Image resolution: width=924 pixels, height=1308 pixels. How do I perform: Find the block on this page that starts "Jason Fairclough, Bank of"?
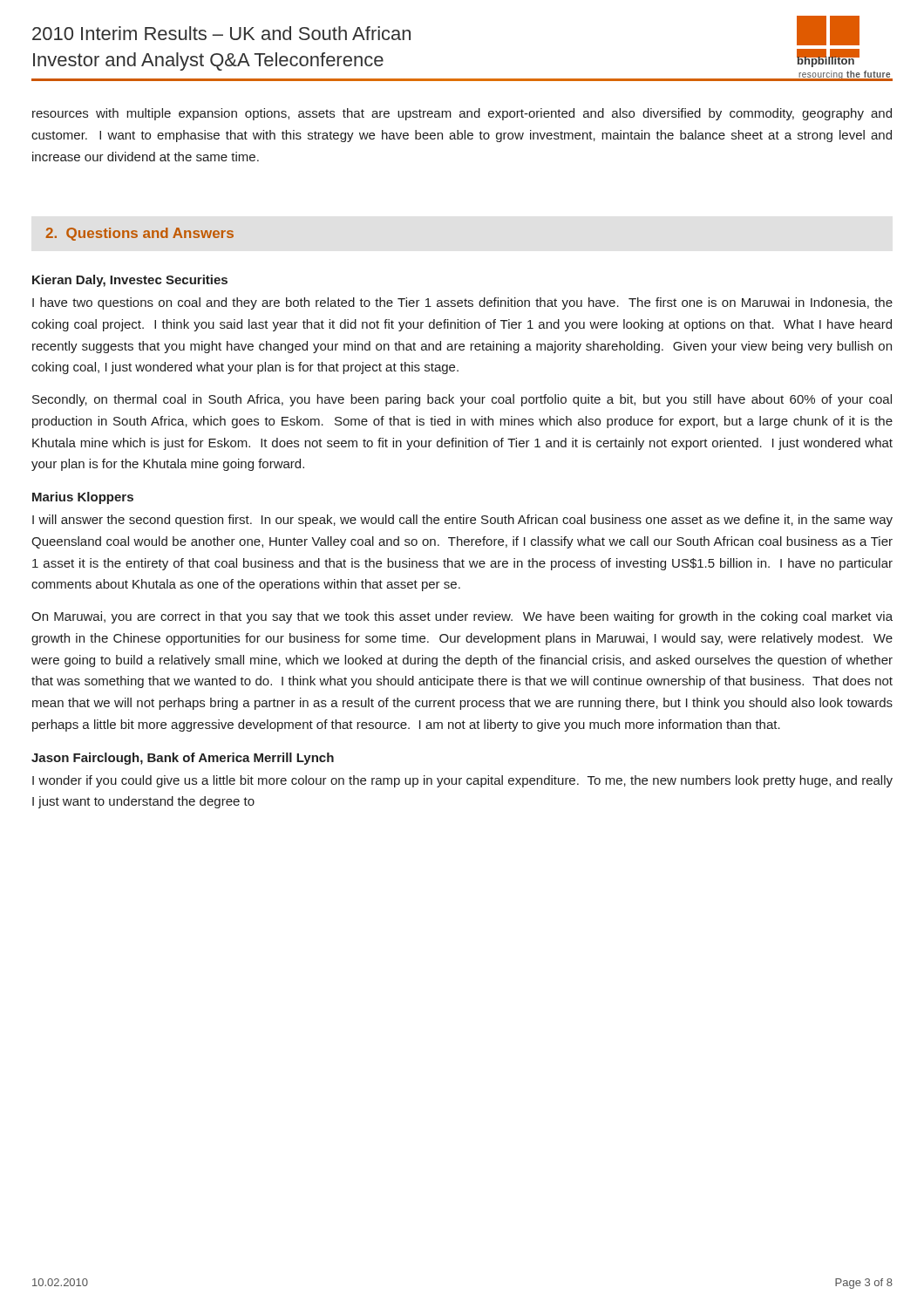coord(183,757)
